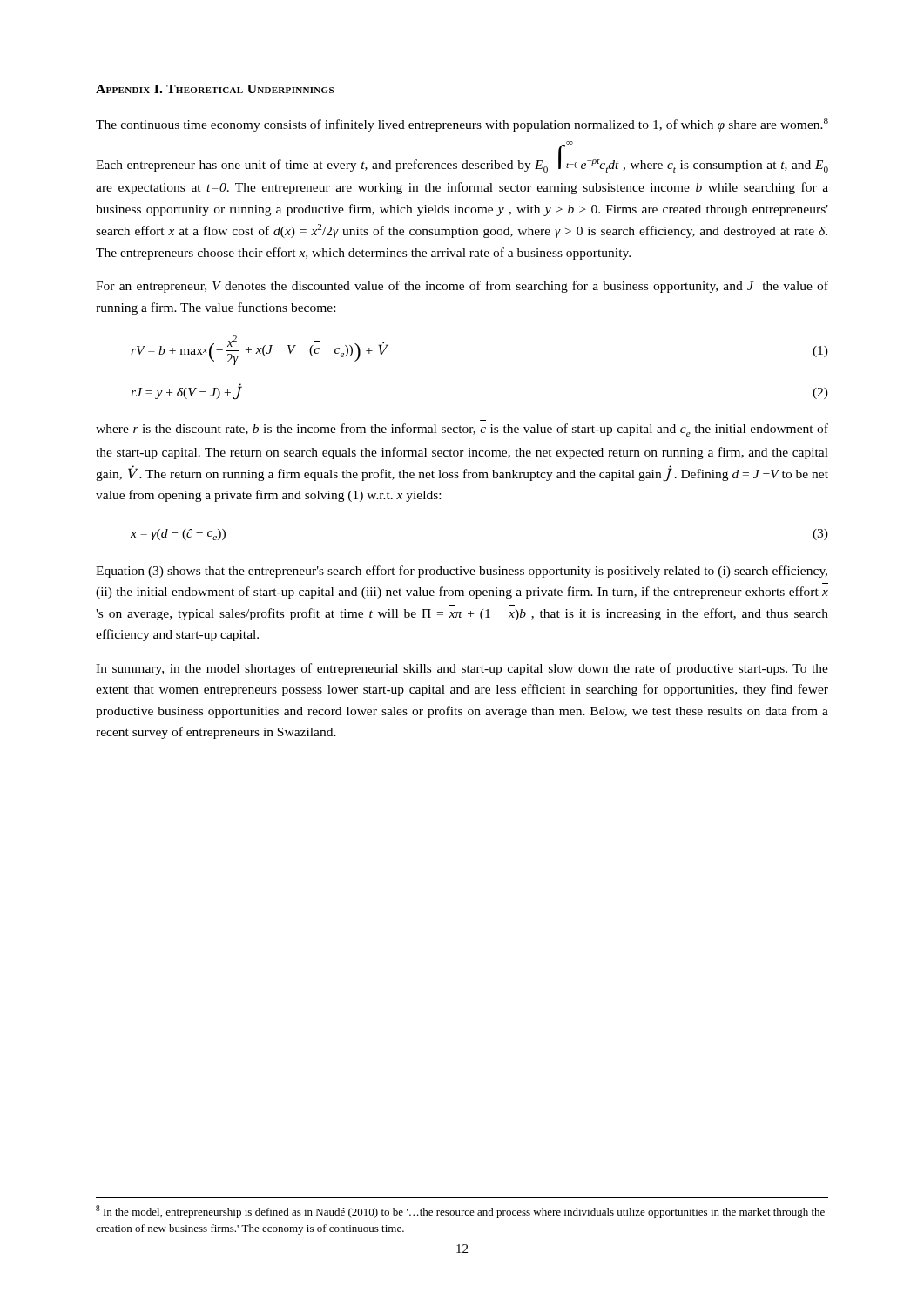Locate the region starting "The continuous time"
Viewport: 924px width, 1307px height.
[x=462, y=187]
